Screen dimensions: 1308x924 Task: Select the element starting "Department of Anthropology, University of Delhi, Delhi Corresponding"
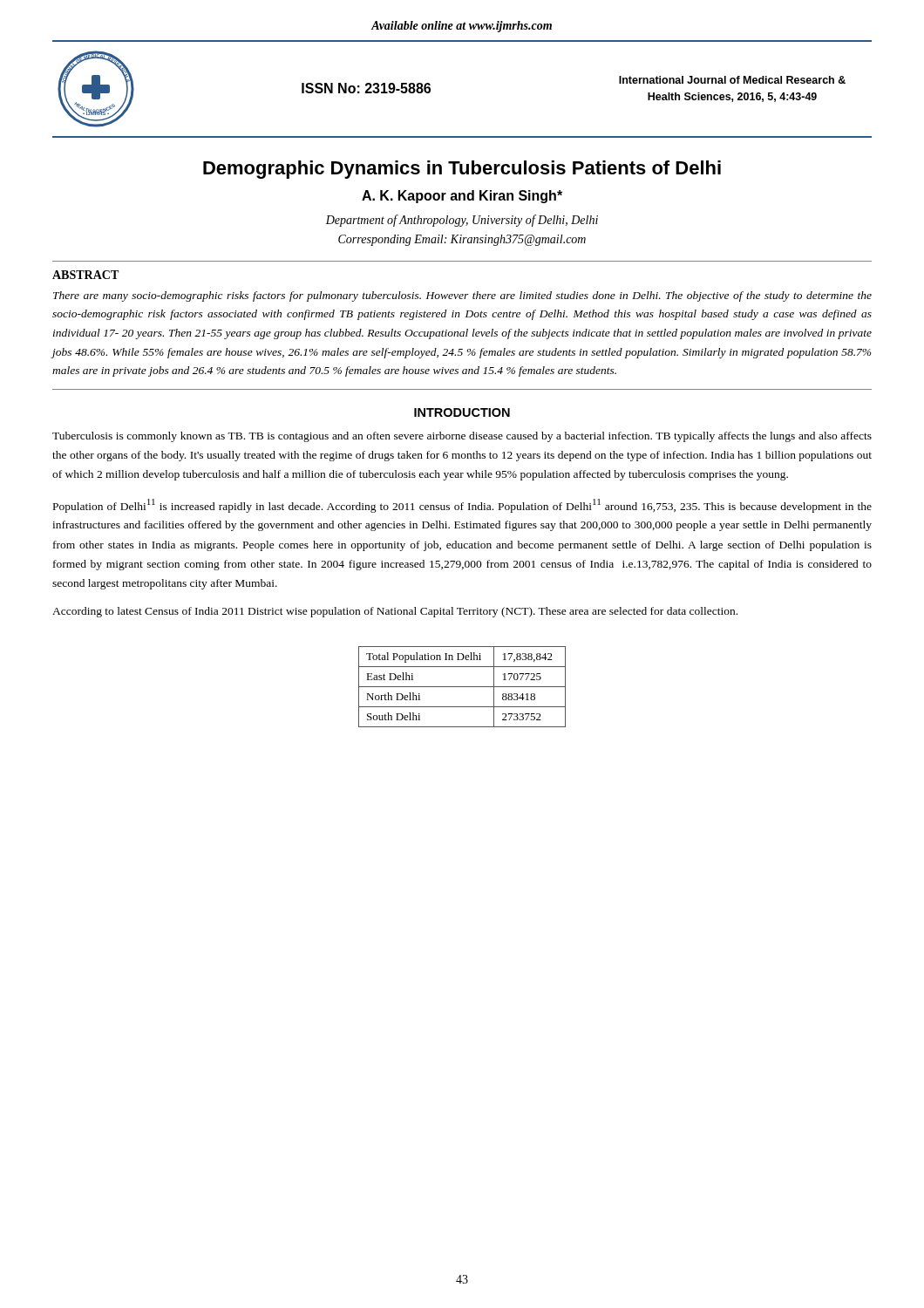point(462,230)
